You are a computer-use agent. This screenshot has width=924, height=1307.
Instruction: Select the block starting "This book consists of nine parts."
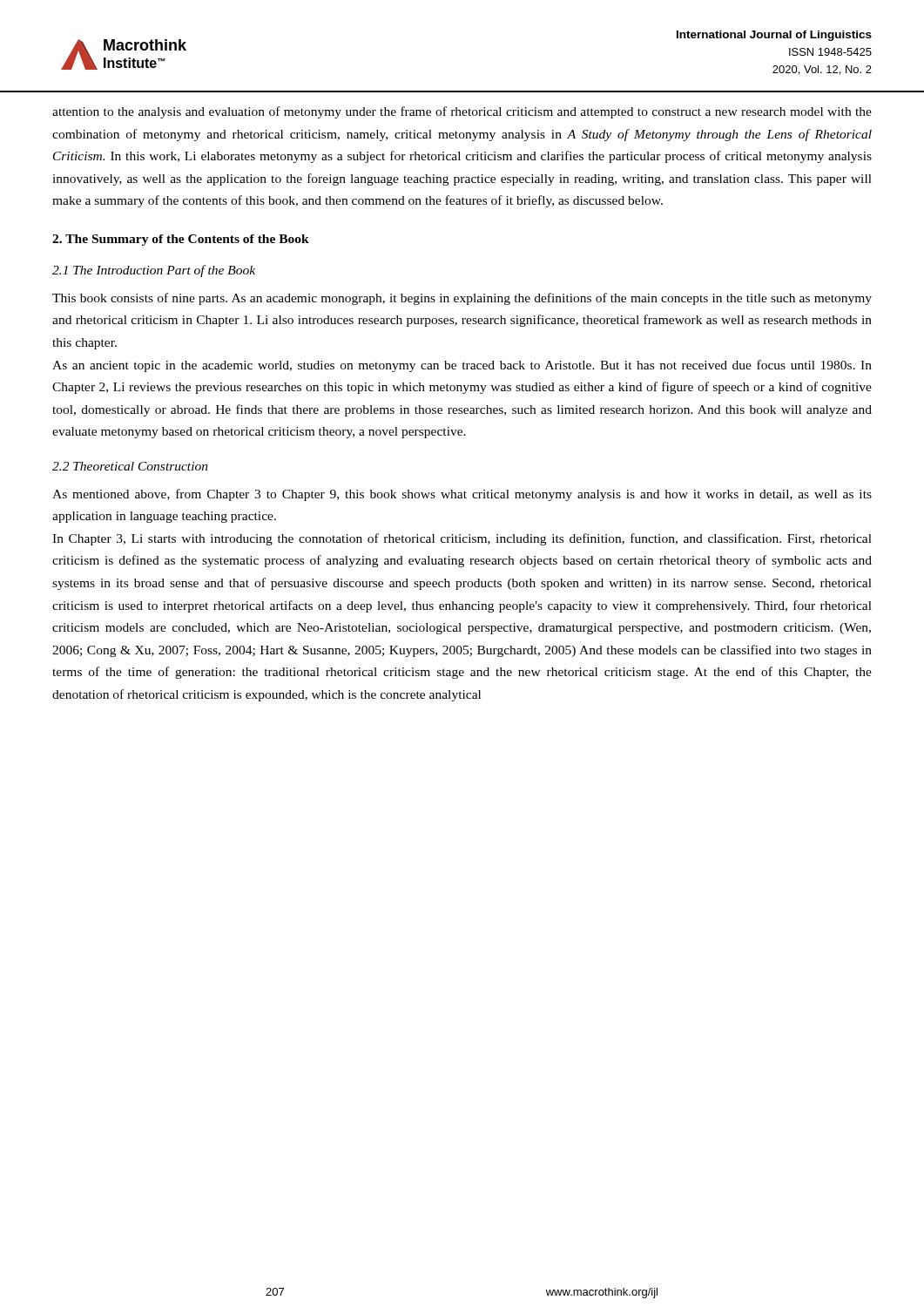pos(462,320)
